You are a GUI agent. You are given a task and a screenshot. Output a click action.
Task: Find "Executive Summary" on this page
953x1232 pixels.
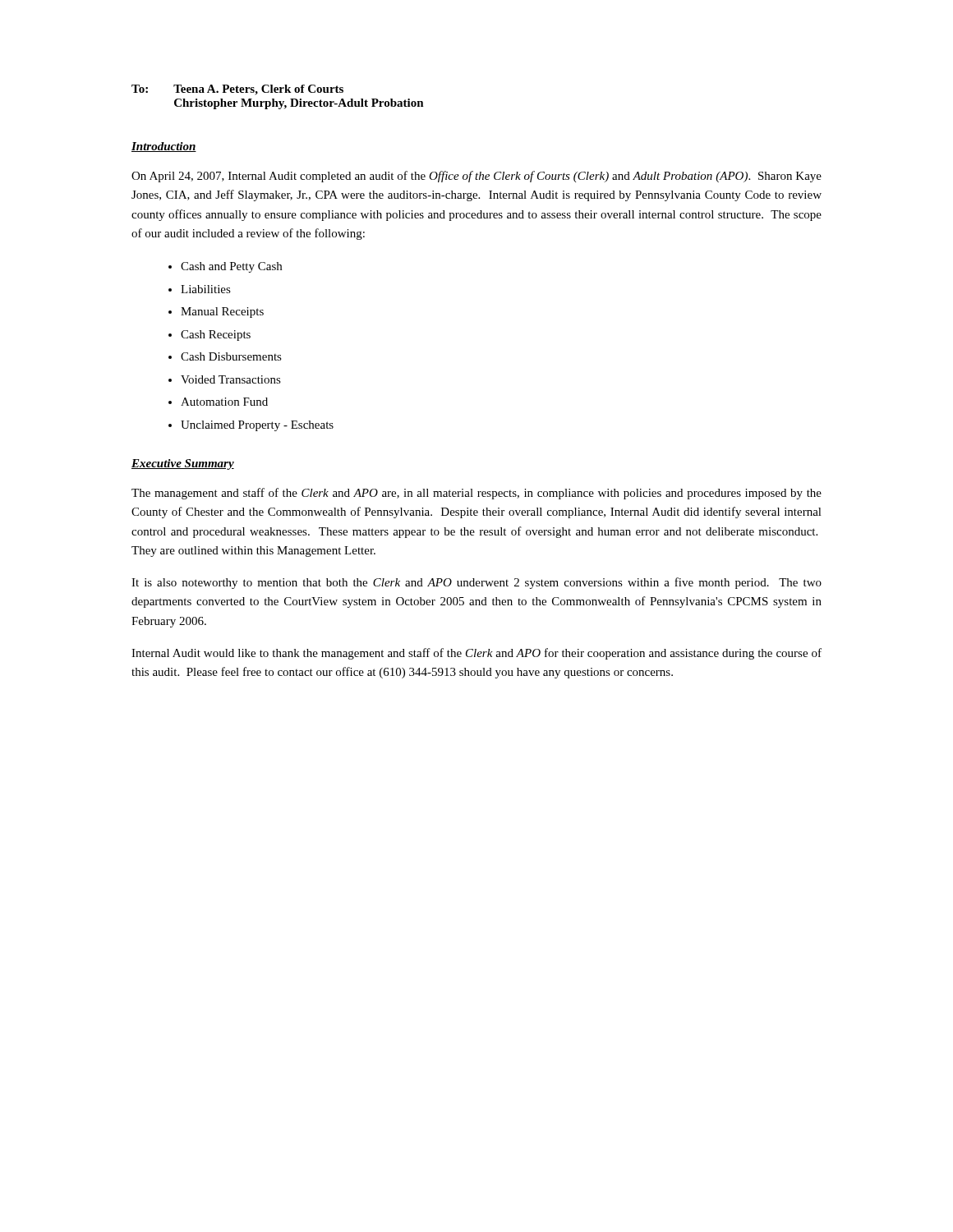pyautogui.click(x=183, y=463)
